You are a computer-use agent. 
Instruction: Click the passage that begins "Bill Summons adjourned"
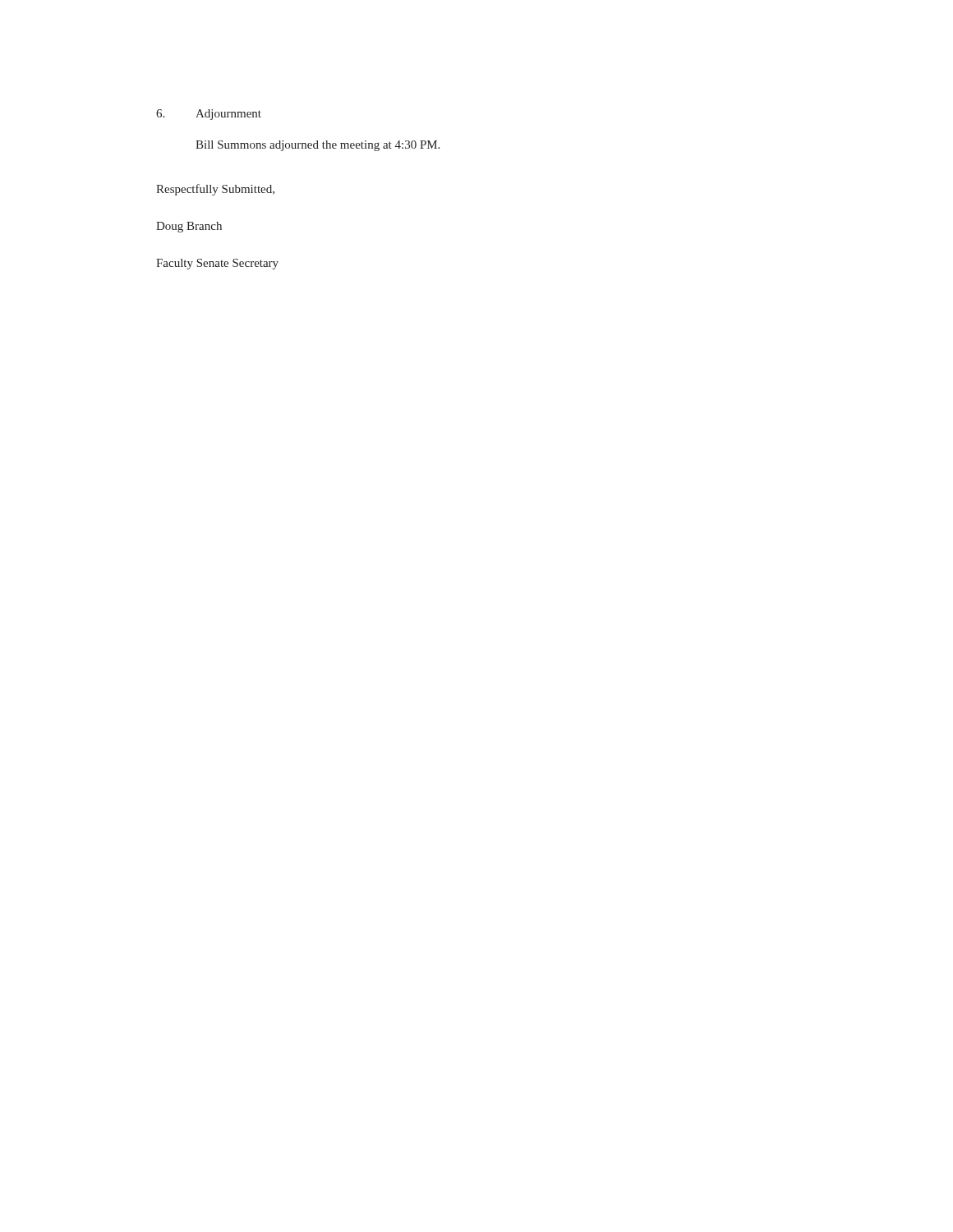[318, 145]
